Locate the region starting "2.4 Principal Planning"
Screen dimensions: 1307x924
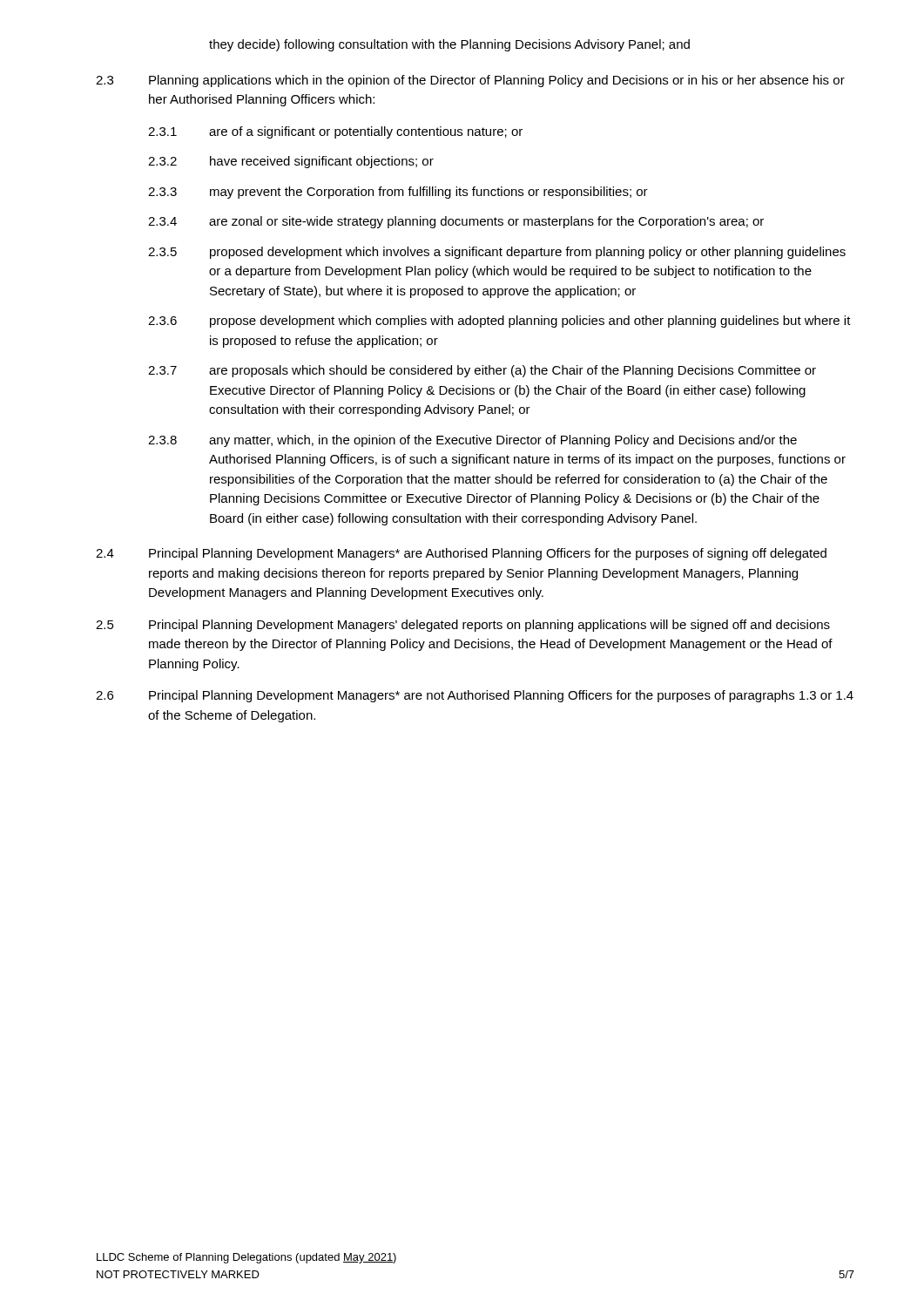pos(475,573)
